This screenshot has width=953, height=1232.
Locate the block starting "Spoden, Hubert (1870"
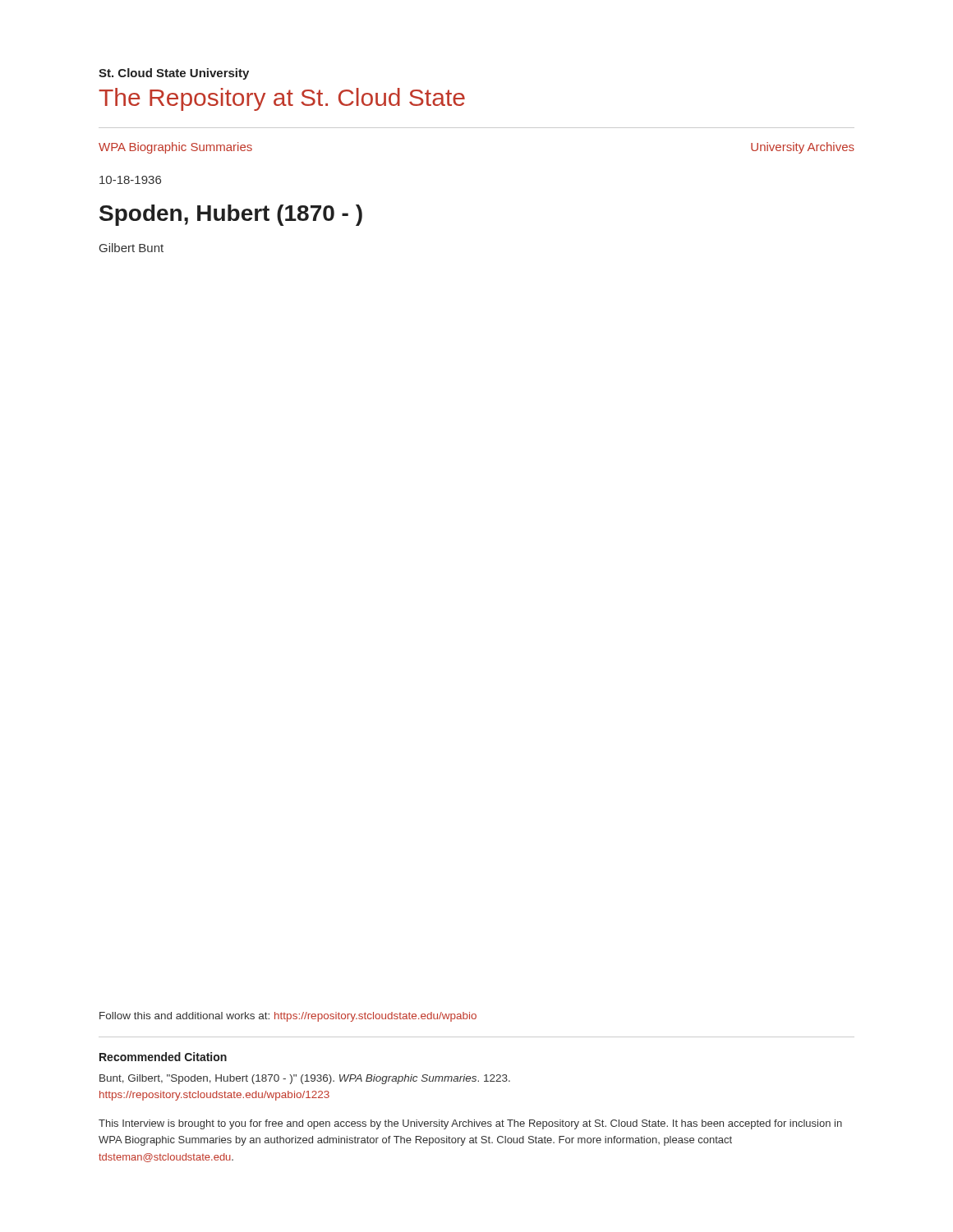(x=231, y=213)
